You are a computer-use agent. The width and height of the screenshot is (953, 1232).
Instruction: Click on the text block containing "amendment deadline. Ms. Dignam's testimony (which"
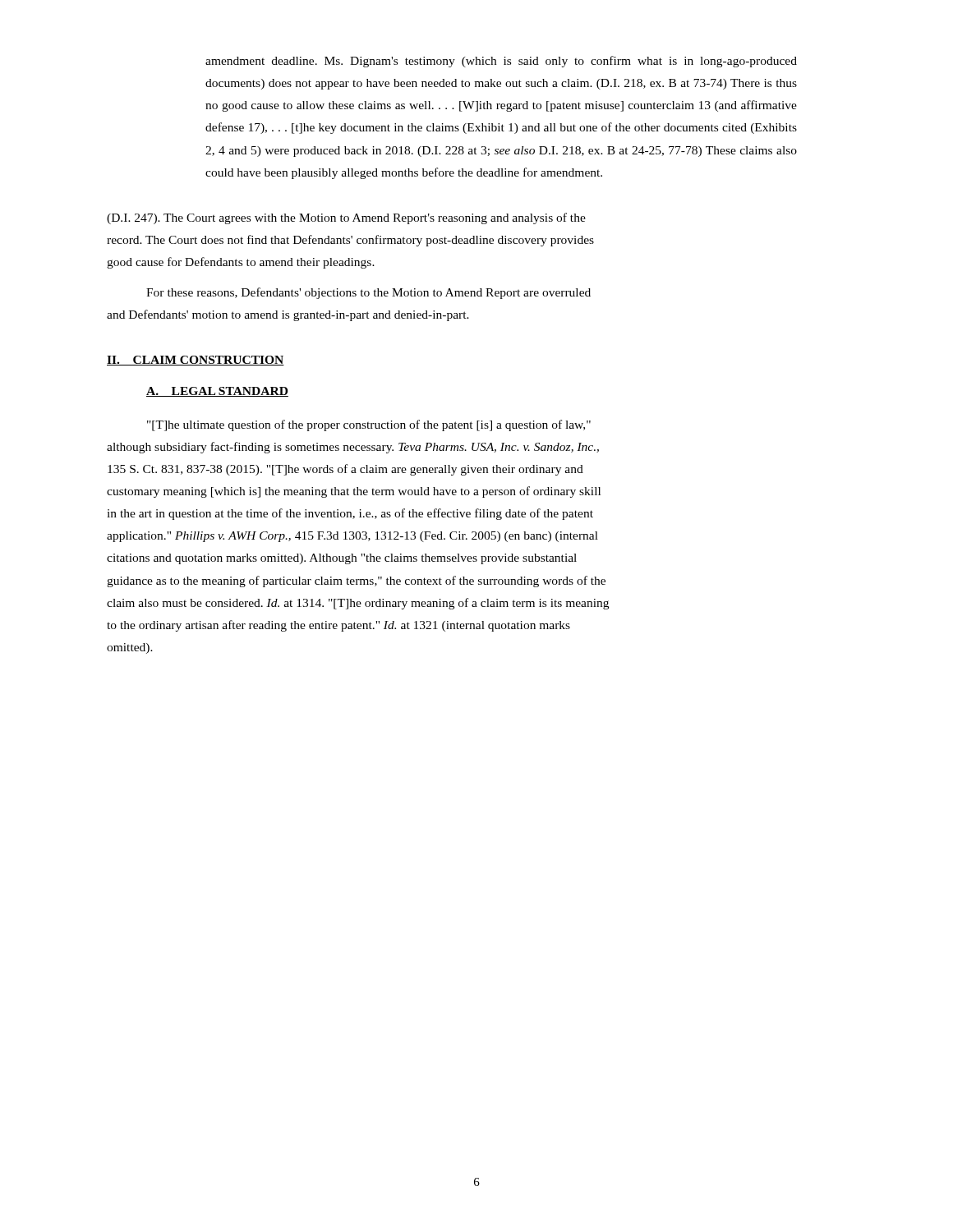(x=501, y=116)
